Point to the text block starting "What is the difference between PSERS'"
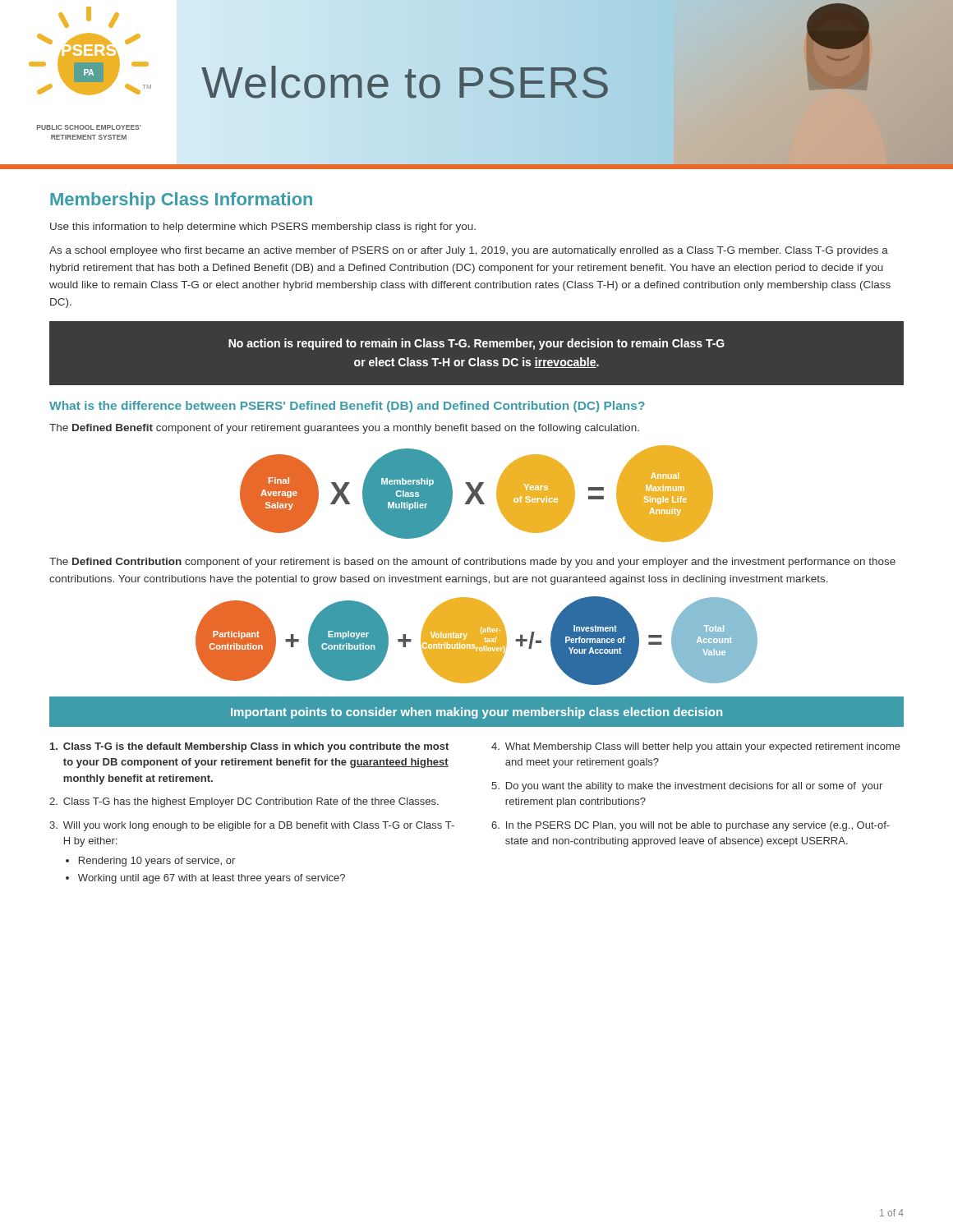This screenshot has width=953, height=1232. [347, 405]
